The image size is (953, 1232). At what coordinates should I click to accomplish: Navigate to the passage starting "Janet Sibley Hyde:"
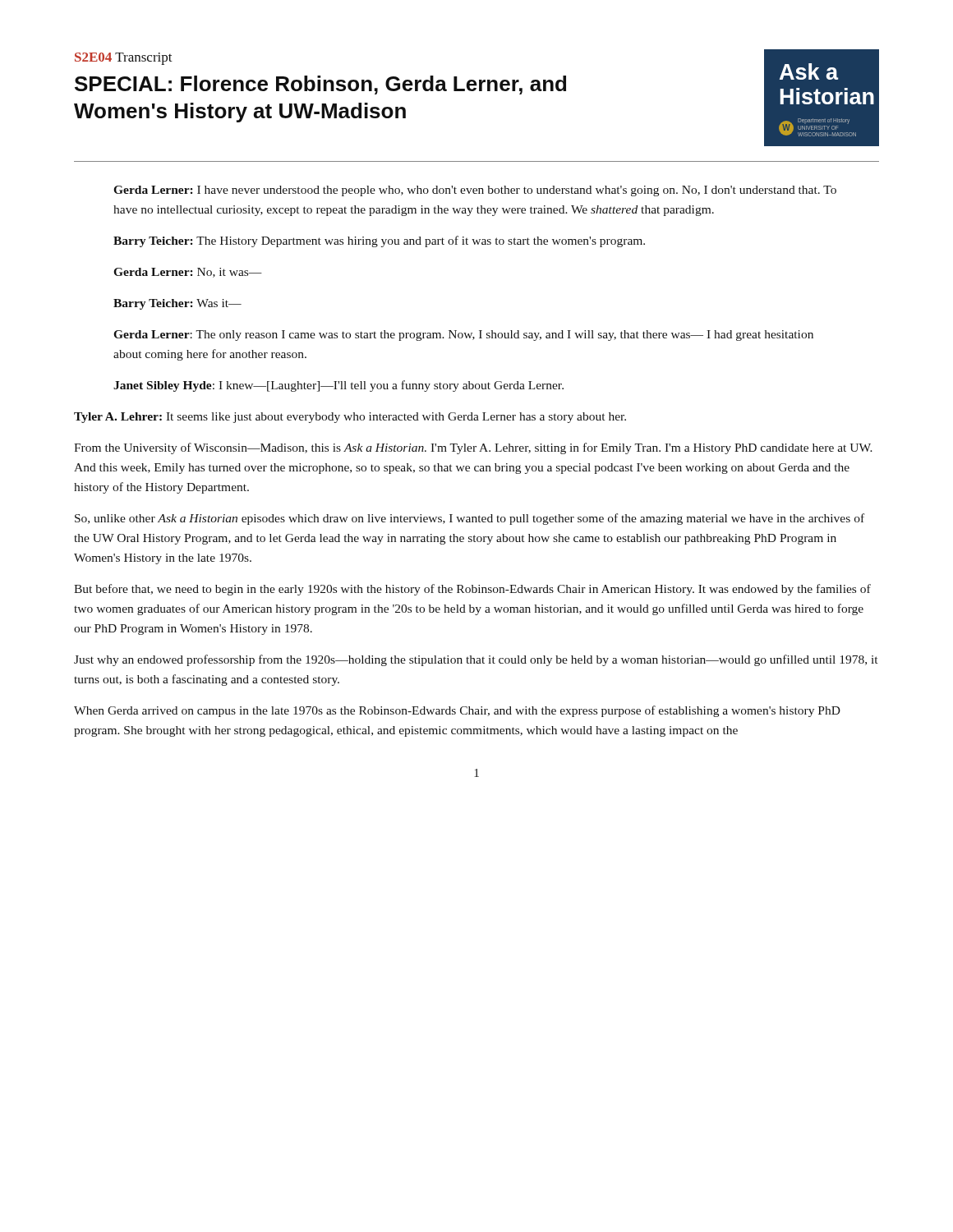tap(339, 385)
